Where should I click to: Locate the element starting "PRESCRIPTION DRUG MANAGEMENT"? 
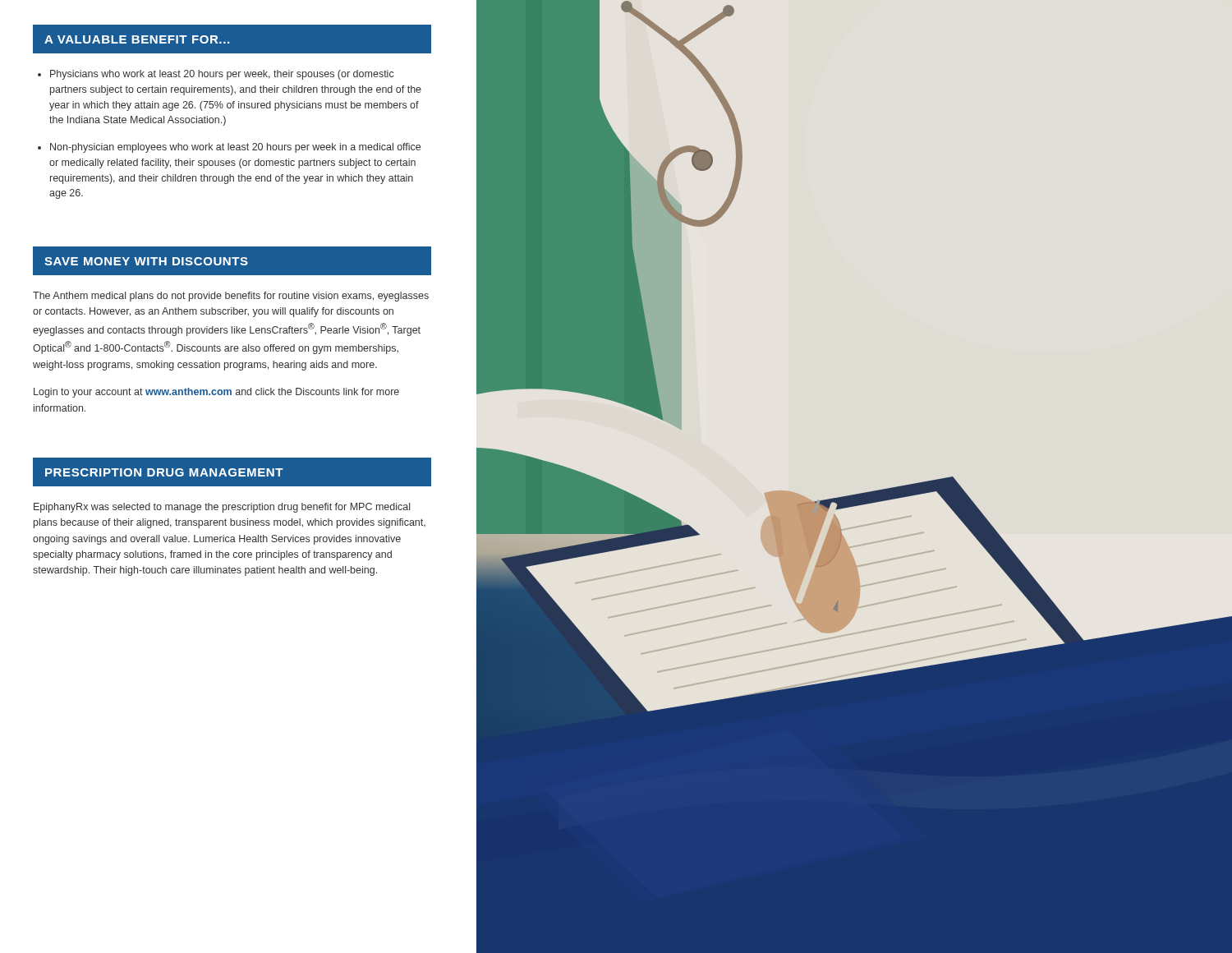coord(164,472)
